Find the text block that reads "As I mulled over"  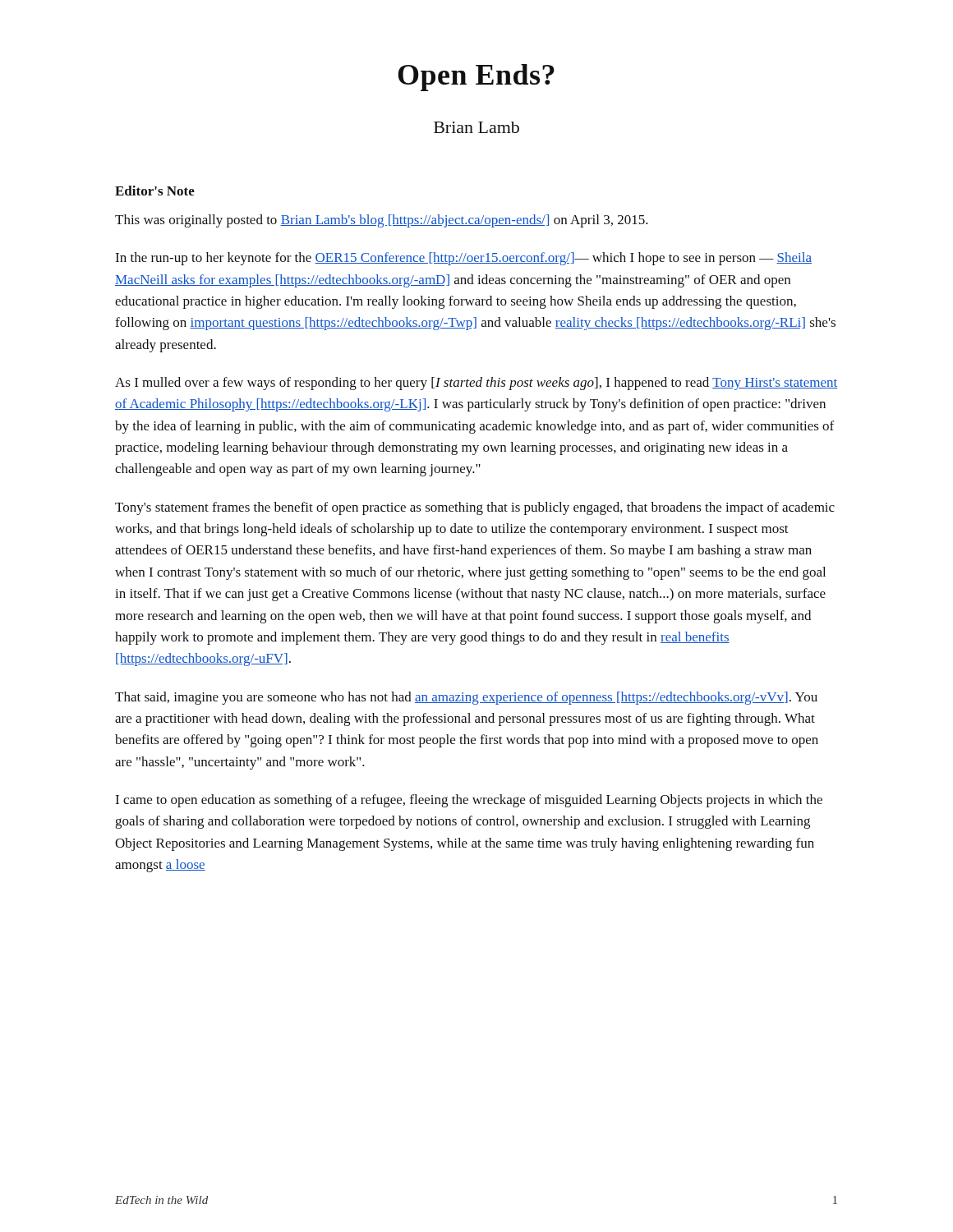476,426
